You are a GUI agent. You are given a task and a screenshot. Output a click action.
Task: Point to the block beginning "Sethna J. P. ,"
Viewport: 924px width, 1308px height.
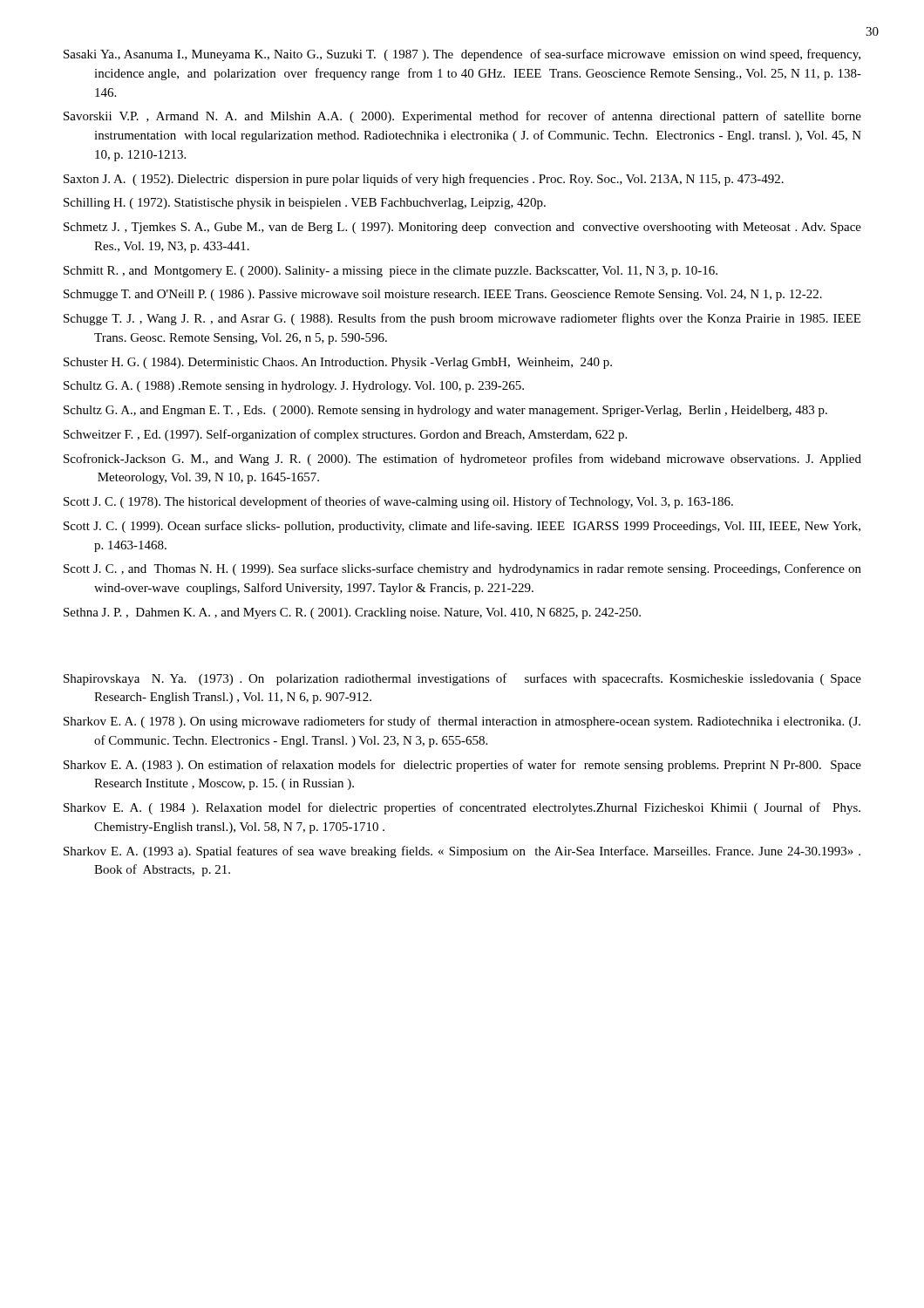pyautogui.click(x=352, y=612)
